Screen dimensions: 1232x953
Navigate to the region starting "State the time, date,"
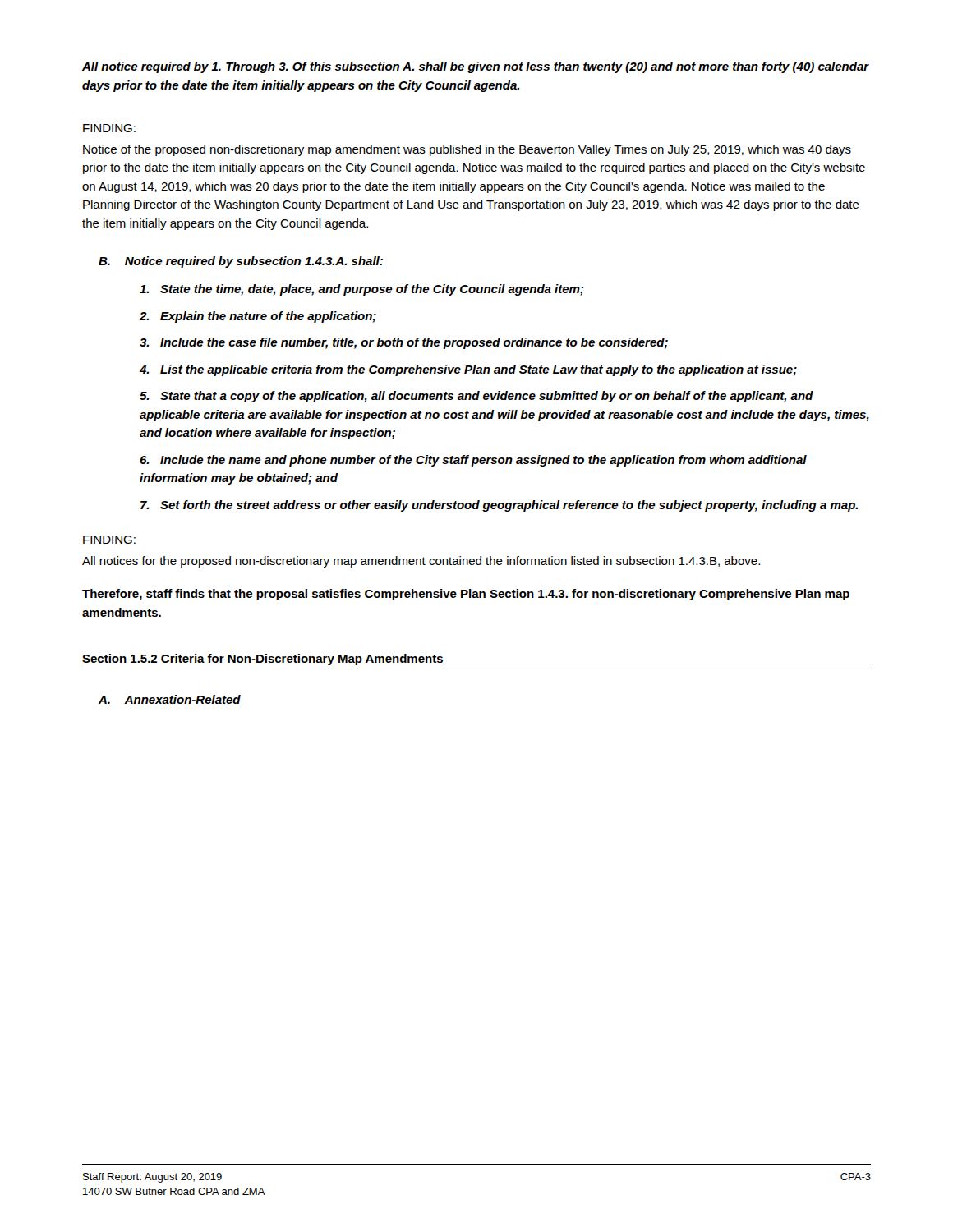pyautogui.click(x=505, y=289)
